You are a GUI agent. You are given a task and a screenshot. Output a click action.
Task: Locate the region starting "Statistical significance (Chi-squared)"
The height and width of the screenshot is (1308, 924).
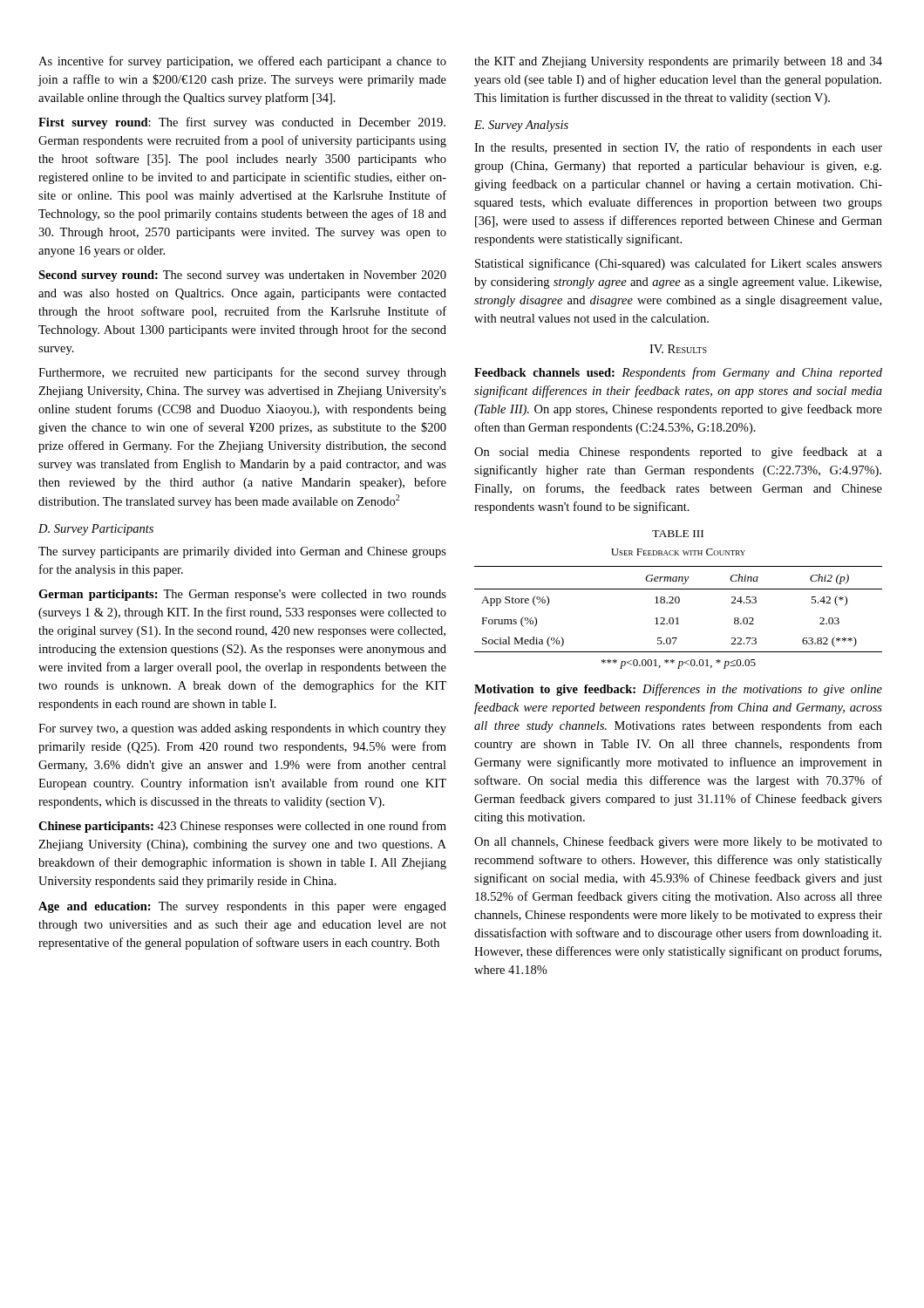pyautogui.click(x=678, y=291)
